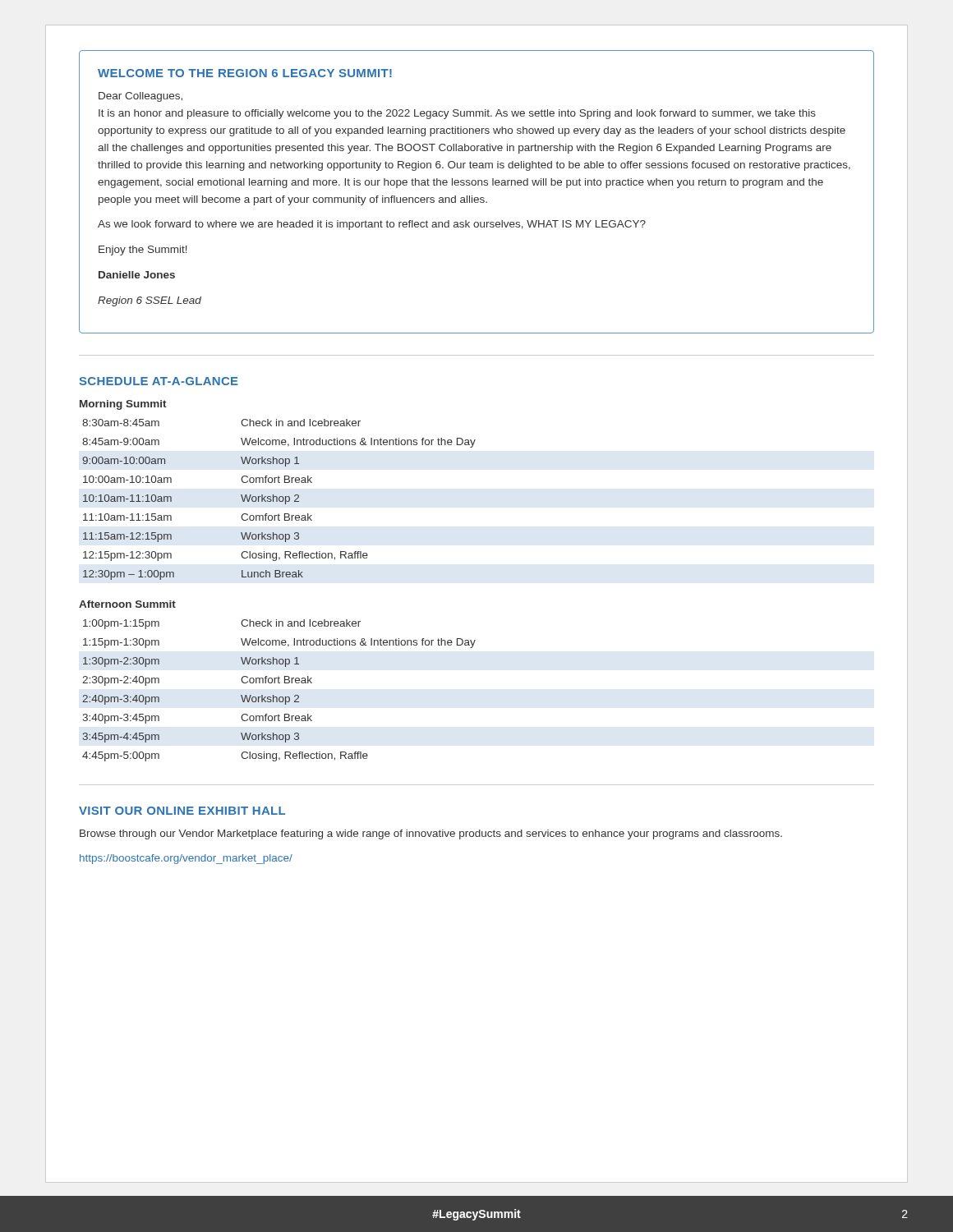The image size is (953, 1232).
Task: Locate the block starting "SCHEDULE AT-A-GLANCE"
Action: (x=159, y=381)
